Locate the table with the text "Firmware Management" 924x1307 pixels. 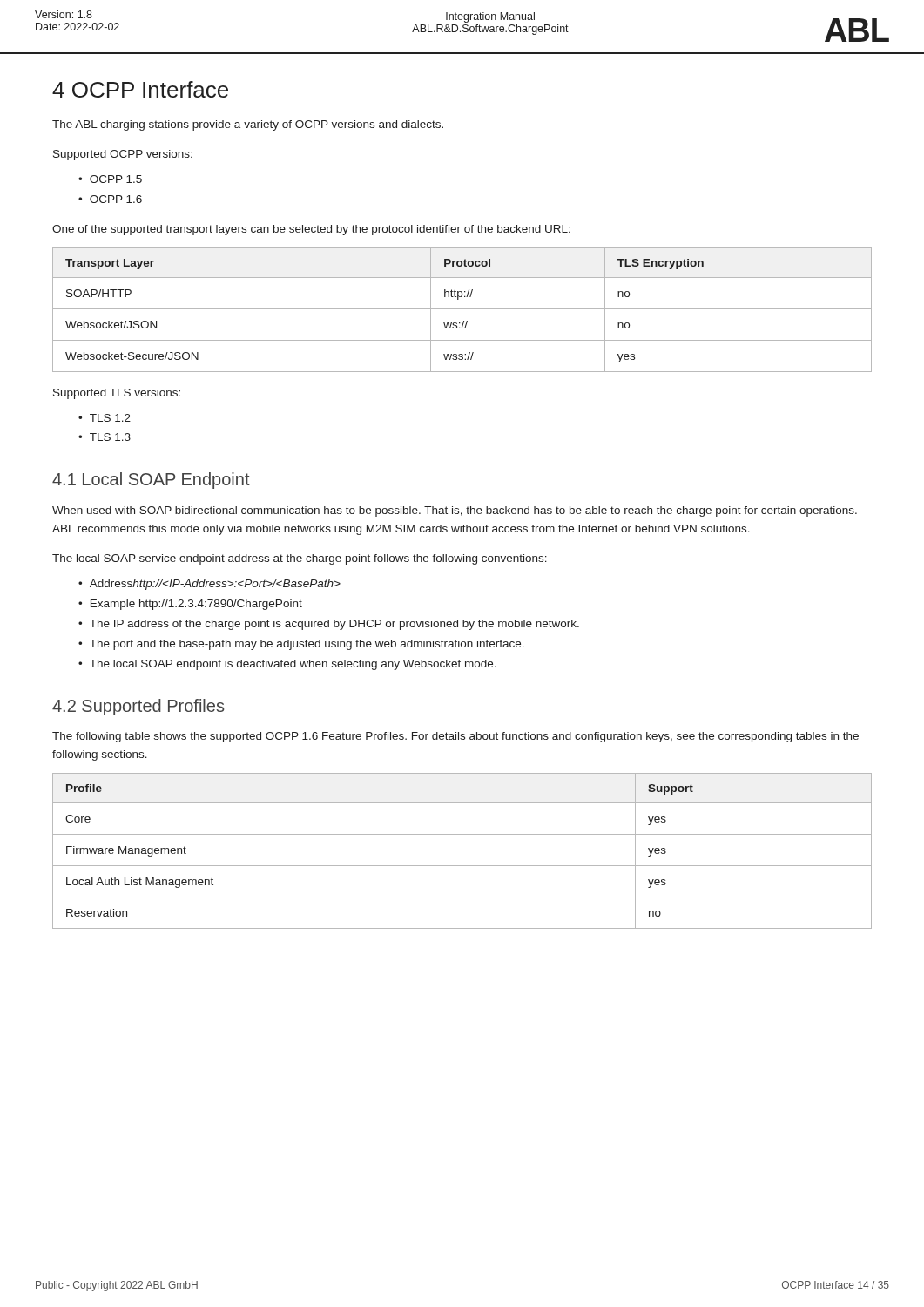click(x=462, y=851)
